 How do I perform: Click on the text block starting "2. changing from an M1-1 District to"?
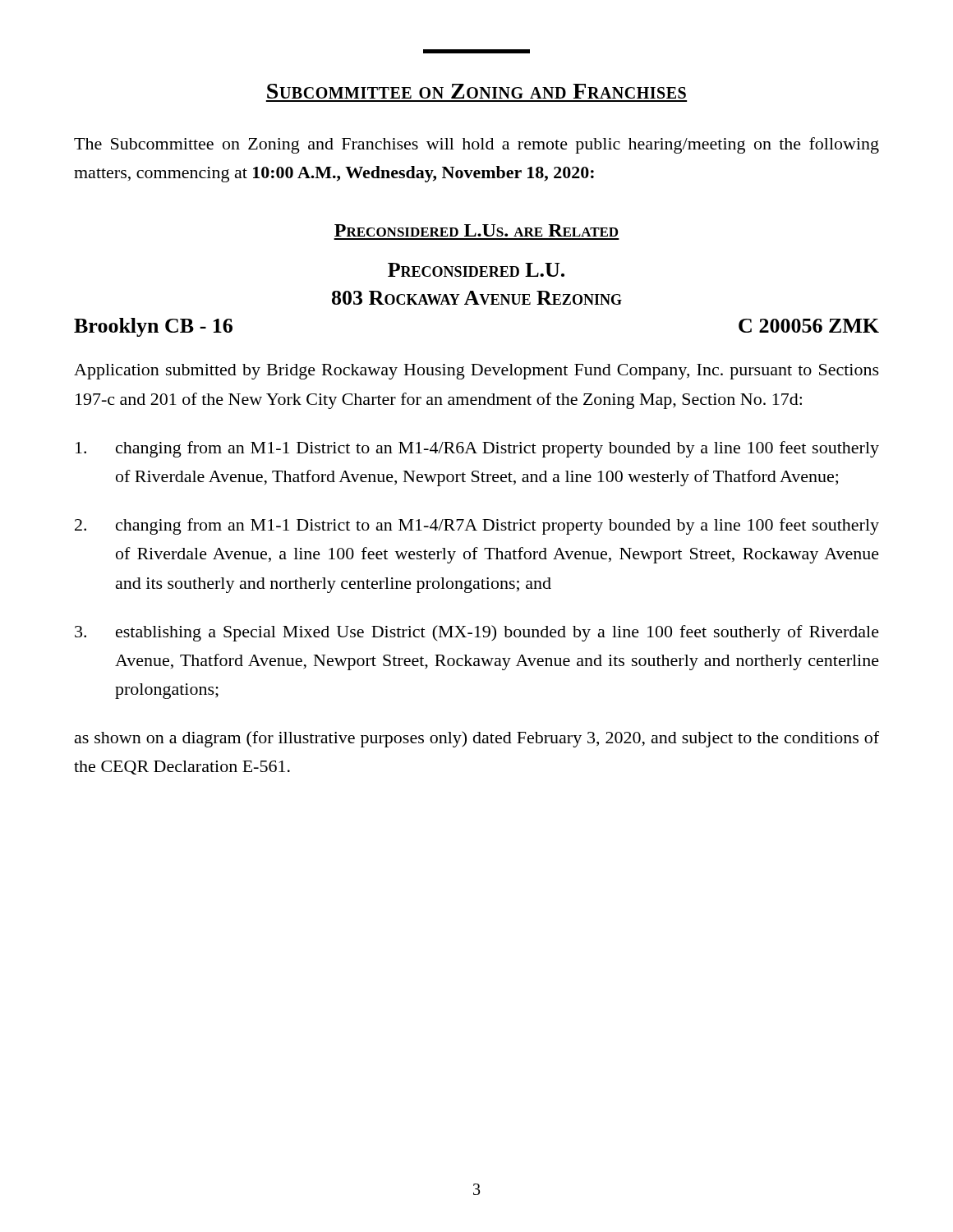476,554
